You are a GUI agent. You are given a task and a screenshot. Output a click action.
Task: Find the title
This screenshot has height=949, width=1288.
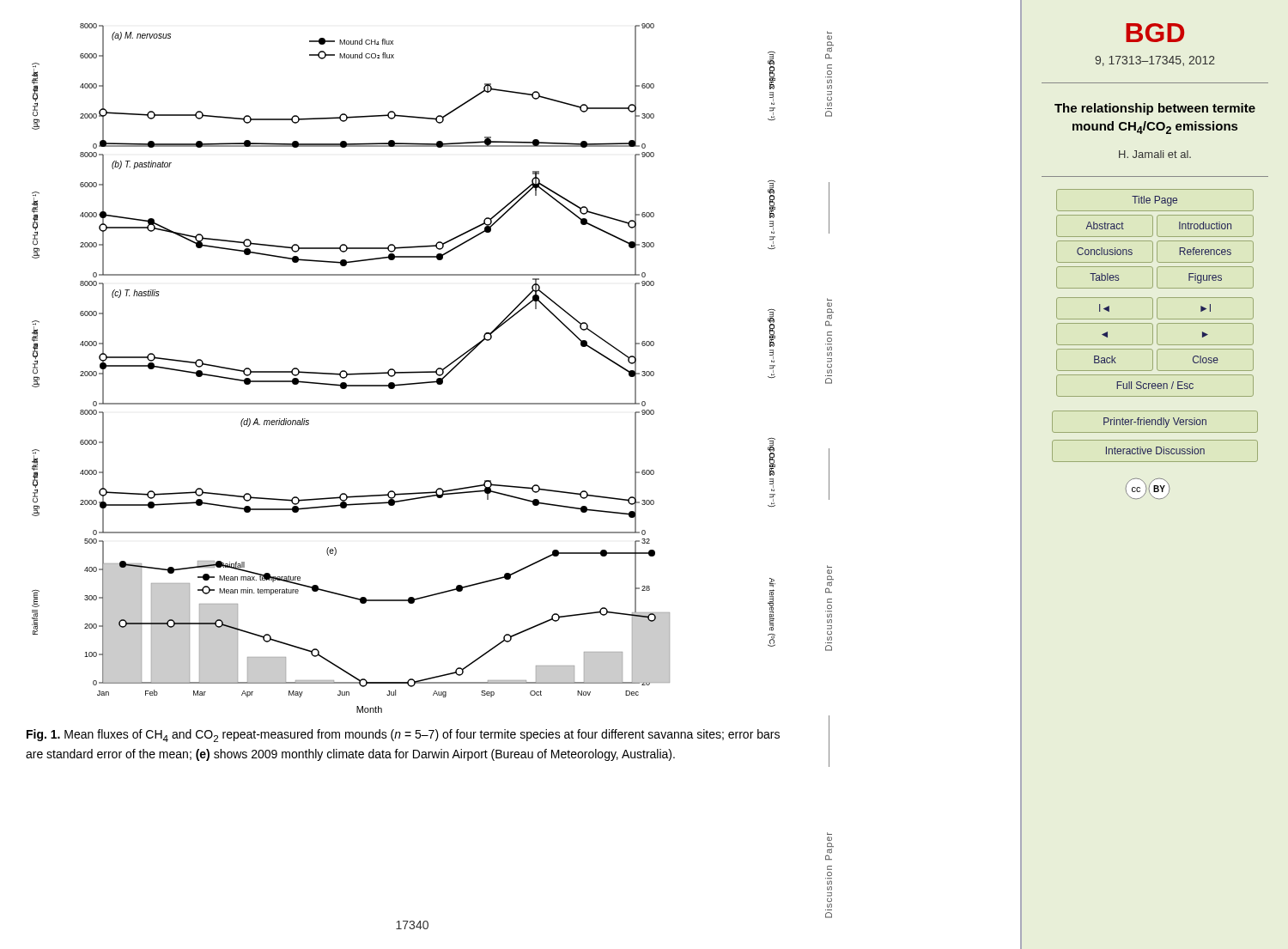1155,119
